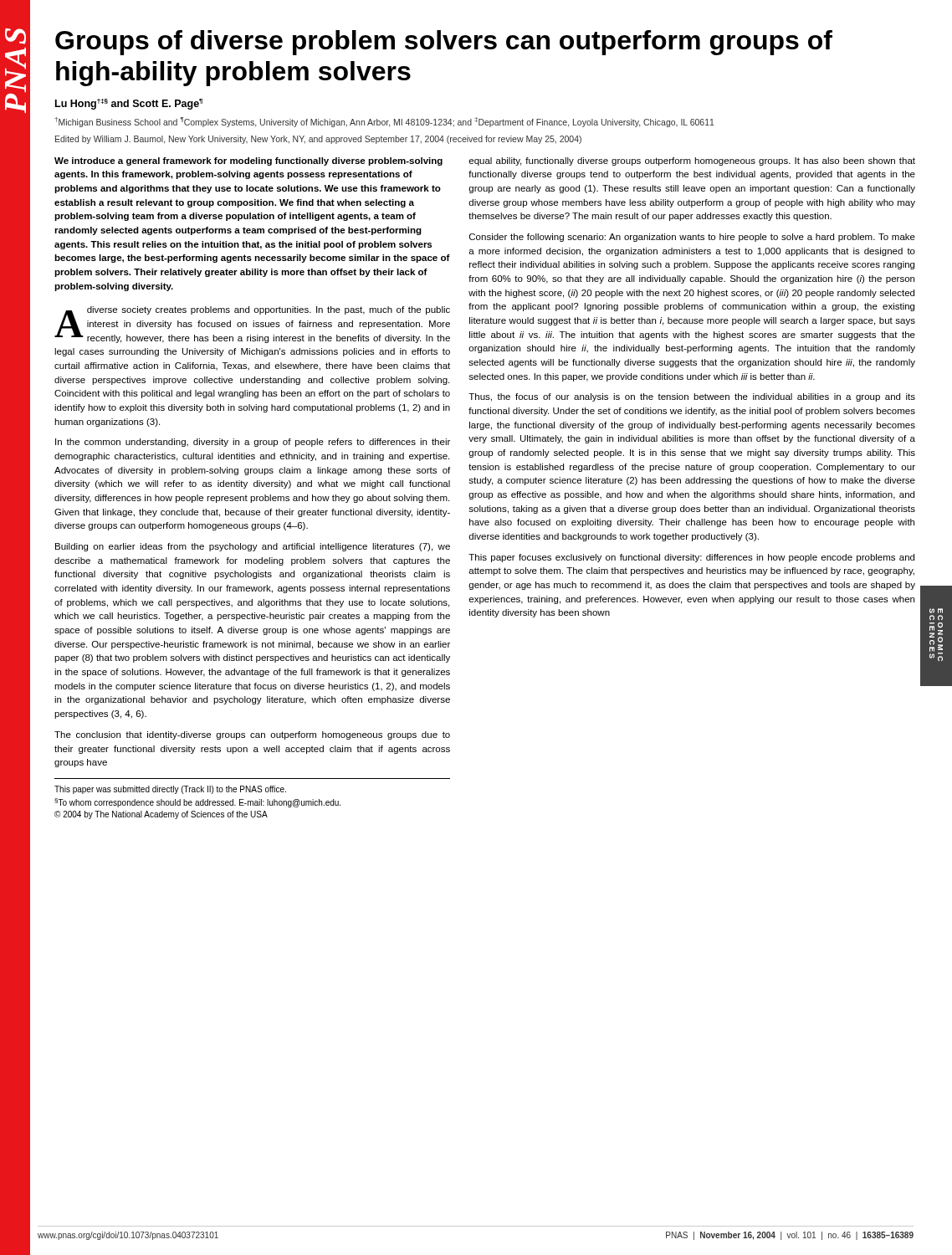Point to the element starting "This paper focuses exclusively on"
The width and height of the screenshot is (952, 1255).
tap(692, 585)
